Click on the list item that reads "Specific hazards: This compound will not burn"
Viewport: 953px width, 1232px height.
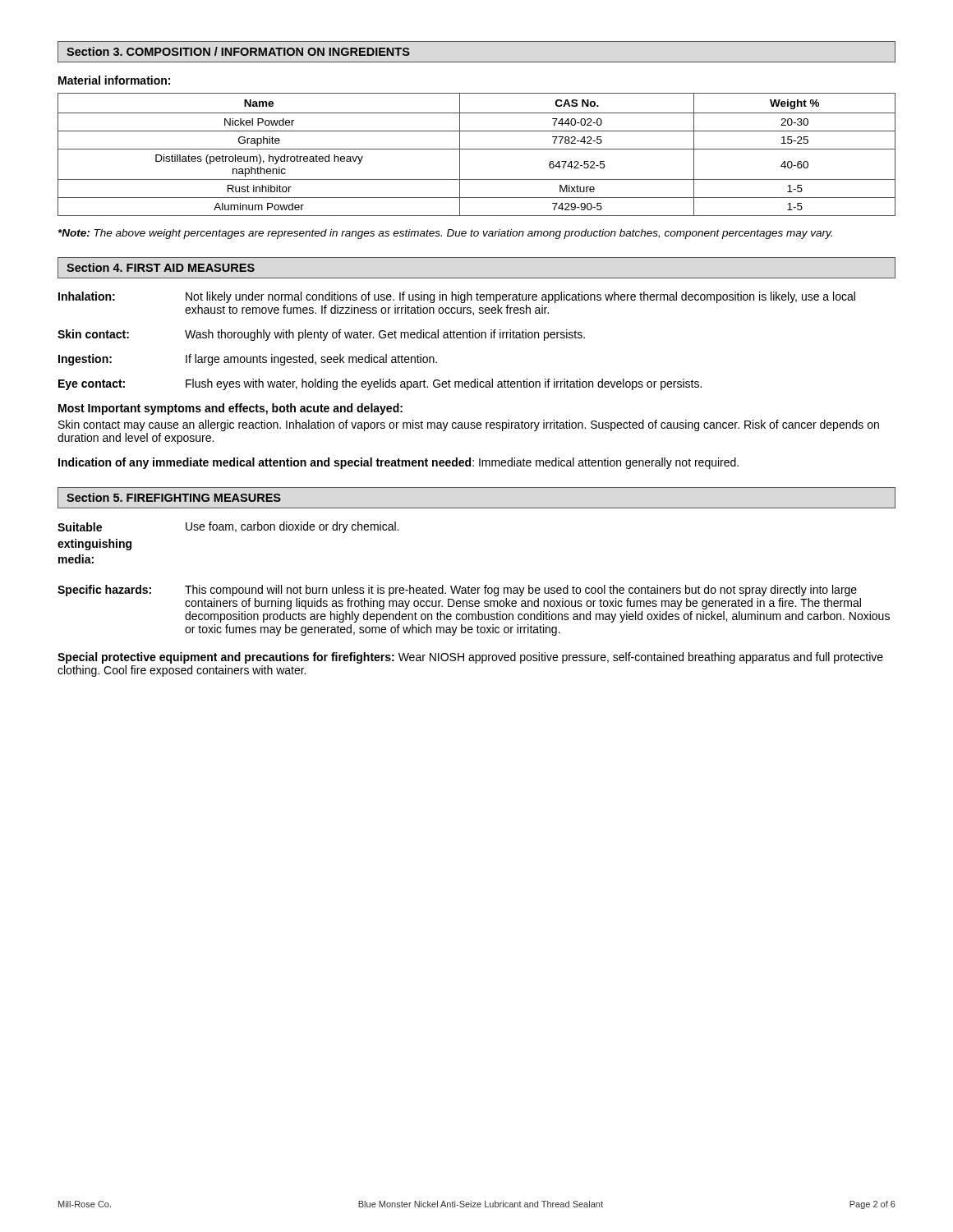(x=476, y=609)
